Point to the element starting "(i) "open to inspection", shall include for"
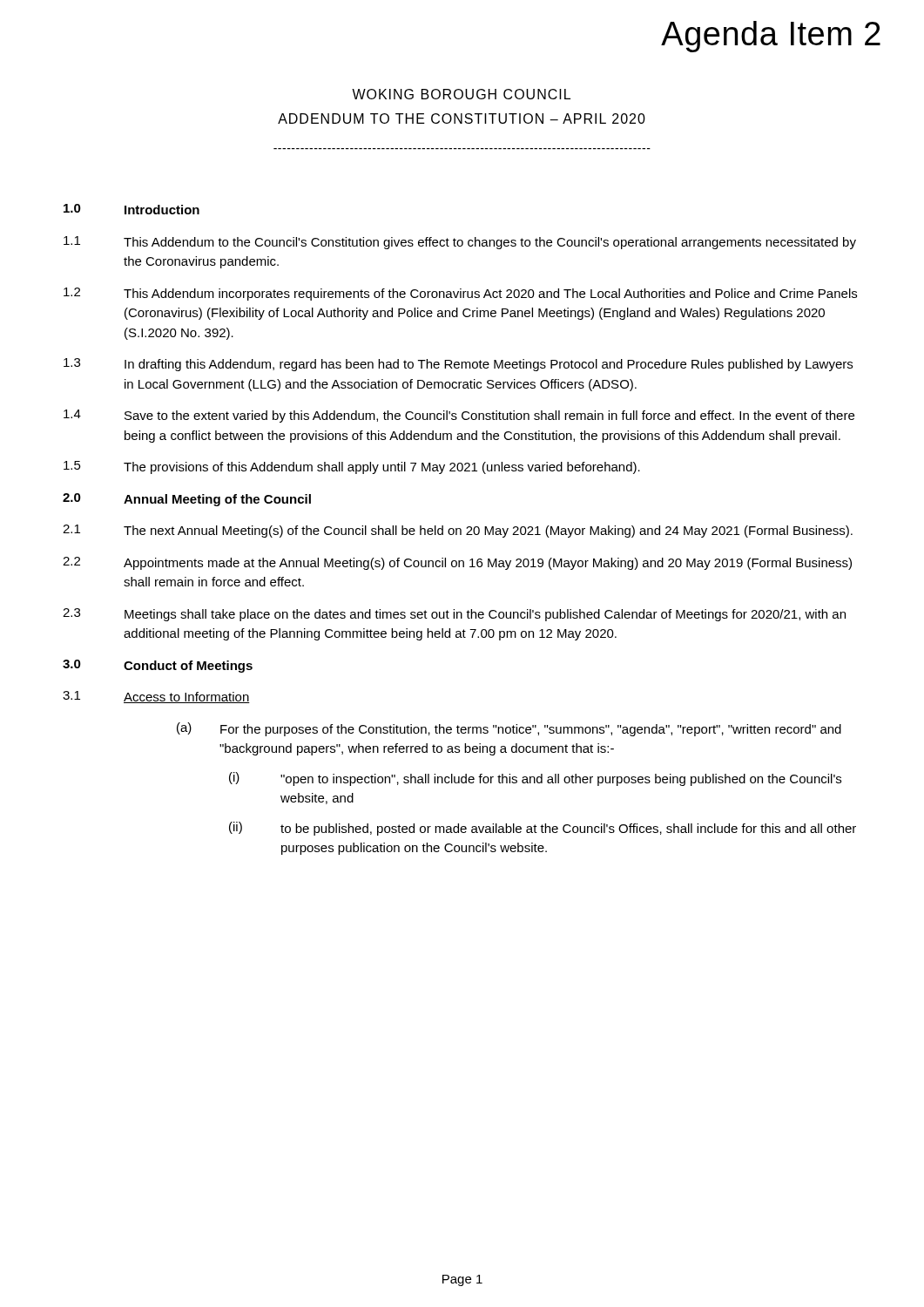This screenshot has width=924, height=1307. click(545, 789)
